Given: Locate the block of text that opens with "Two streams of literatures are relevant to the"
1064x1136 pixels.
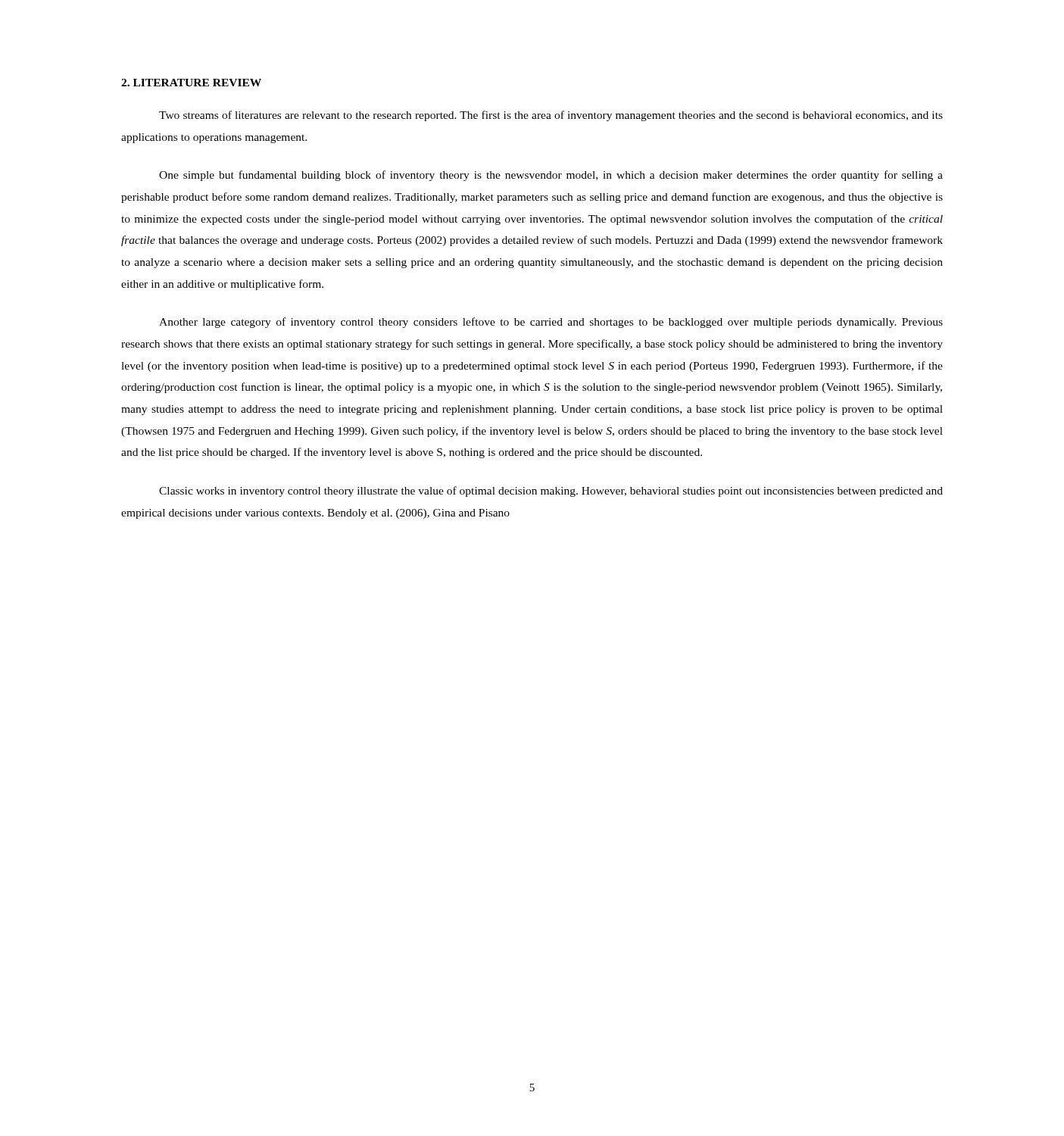Looking at the screenshot, I should coord(532,126).
